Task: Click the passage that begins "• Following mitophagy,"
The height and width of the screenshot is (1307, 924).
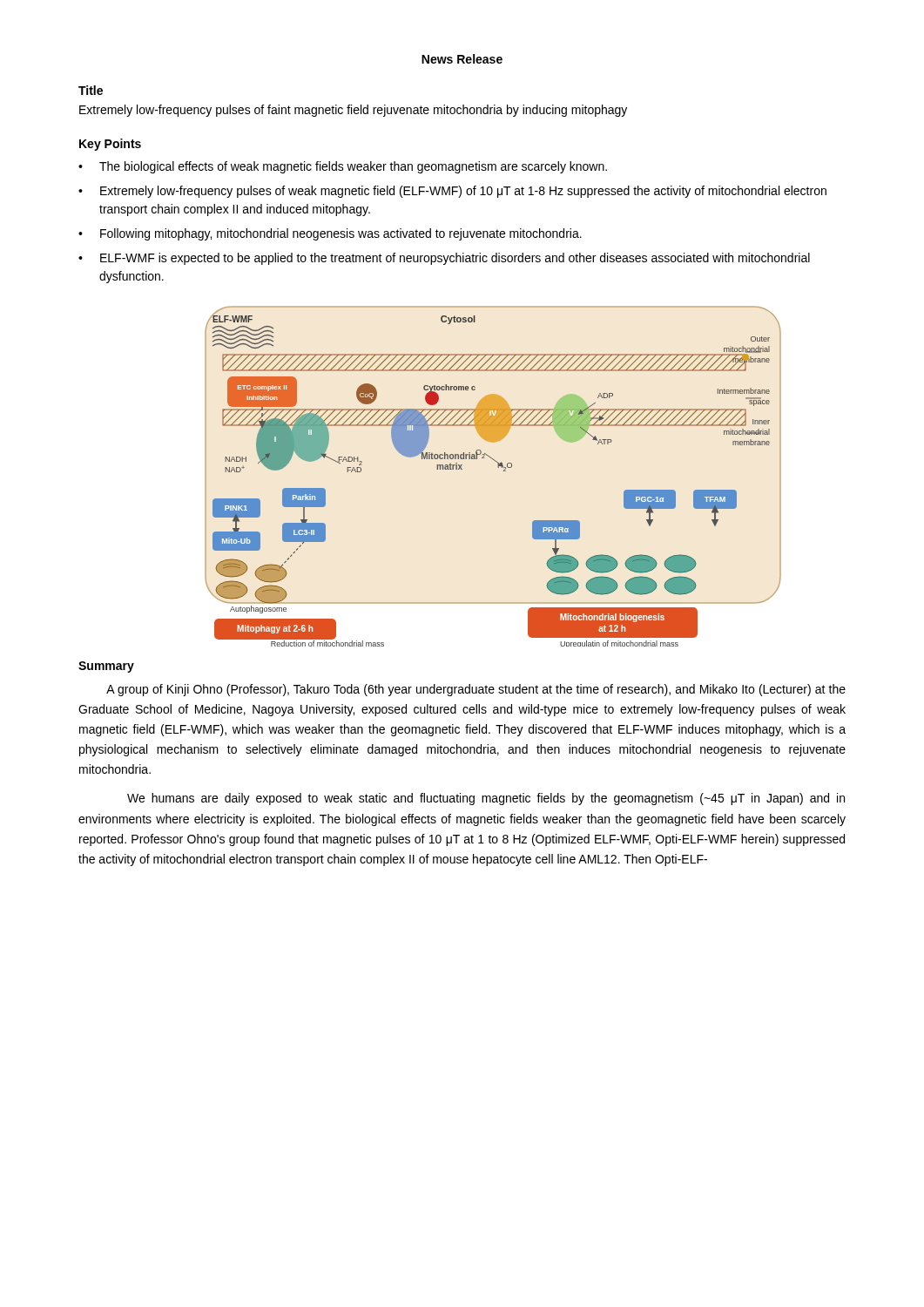Action: pos(330,234)
